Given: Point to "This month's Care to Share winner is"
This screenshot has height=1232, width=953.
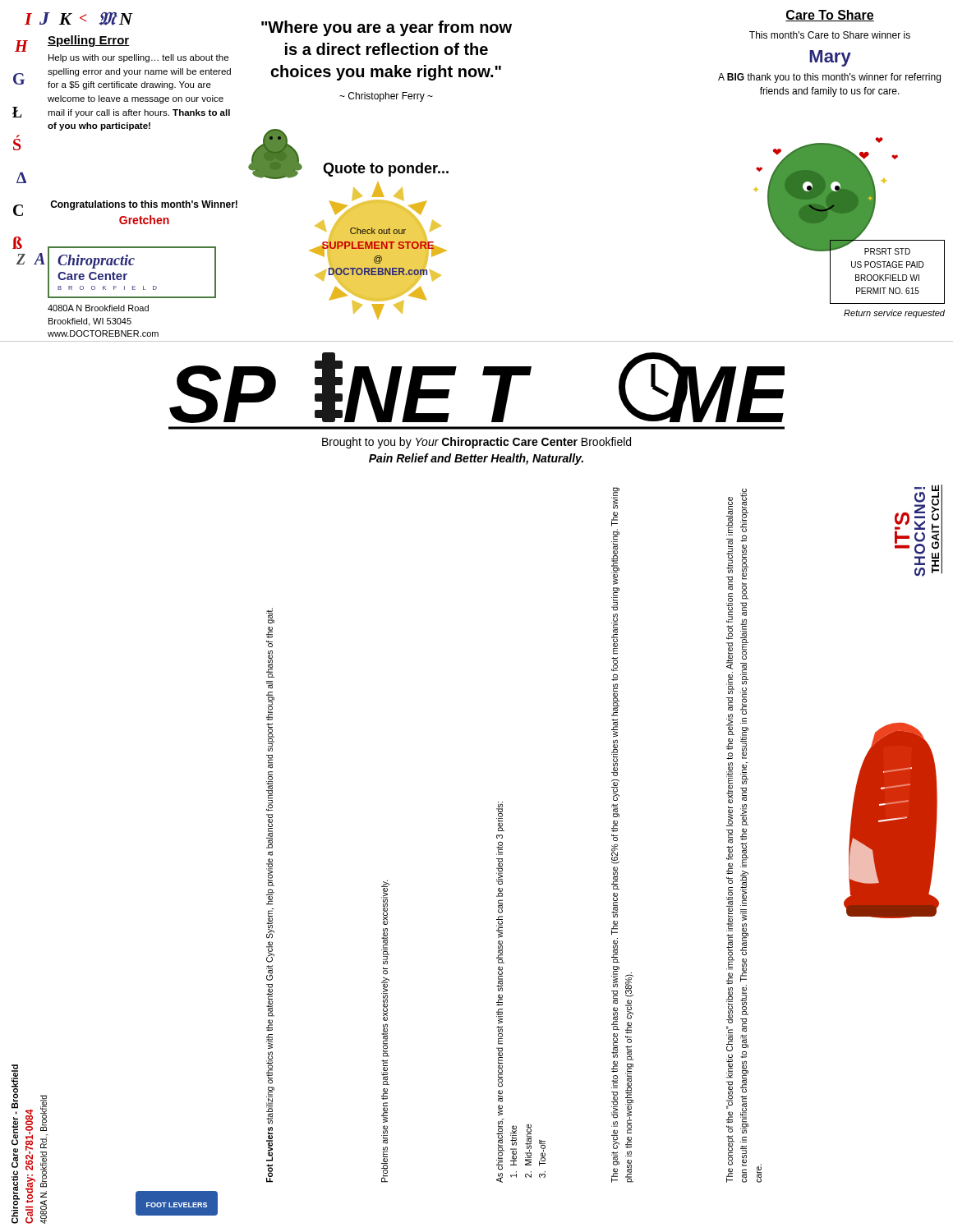Looking at the screenshot, I should [830, 35].
